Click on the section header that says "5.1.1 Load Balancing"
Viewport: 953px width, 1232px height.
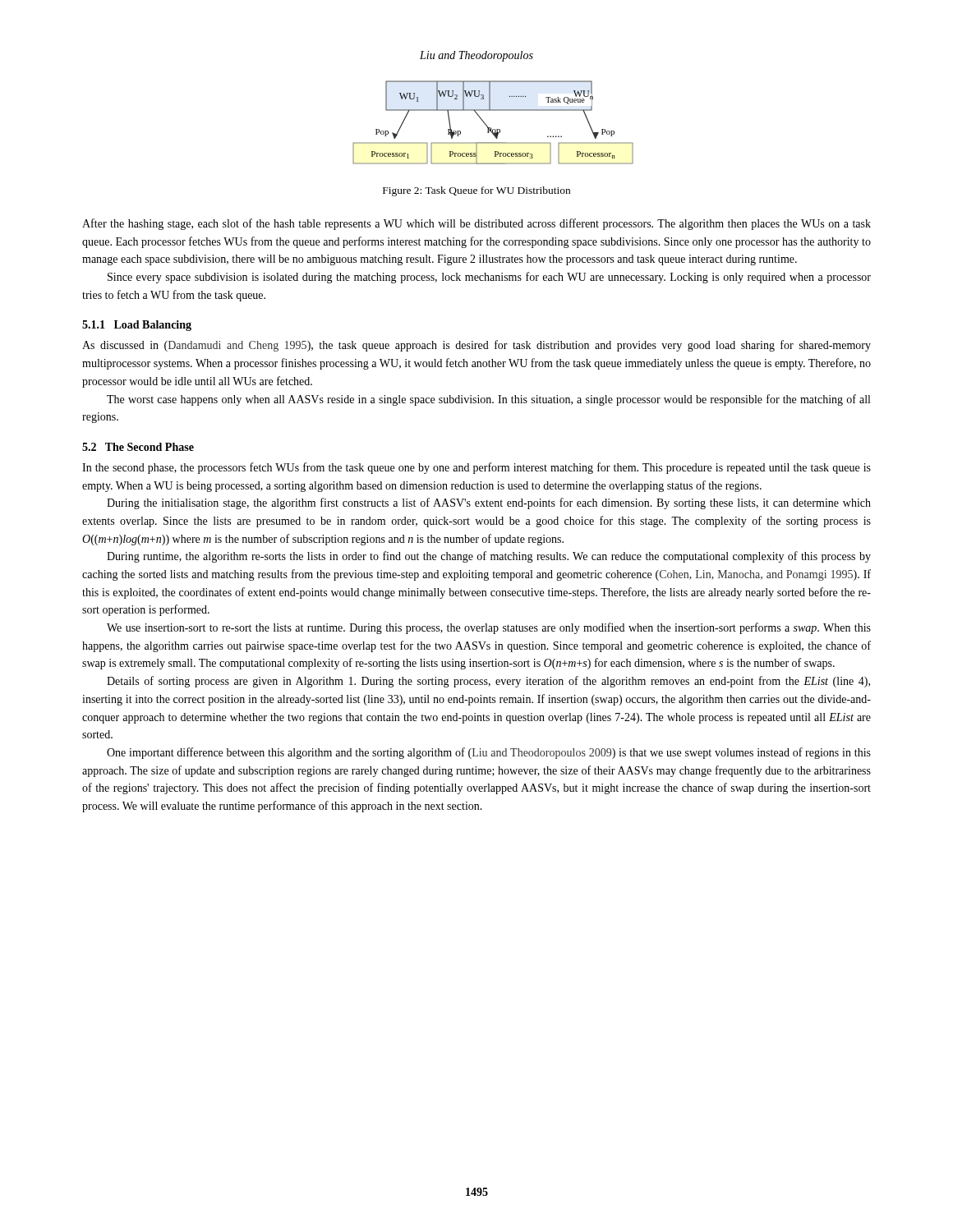click(137, 325)
